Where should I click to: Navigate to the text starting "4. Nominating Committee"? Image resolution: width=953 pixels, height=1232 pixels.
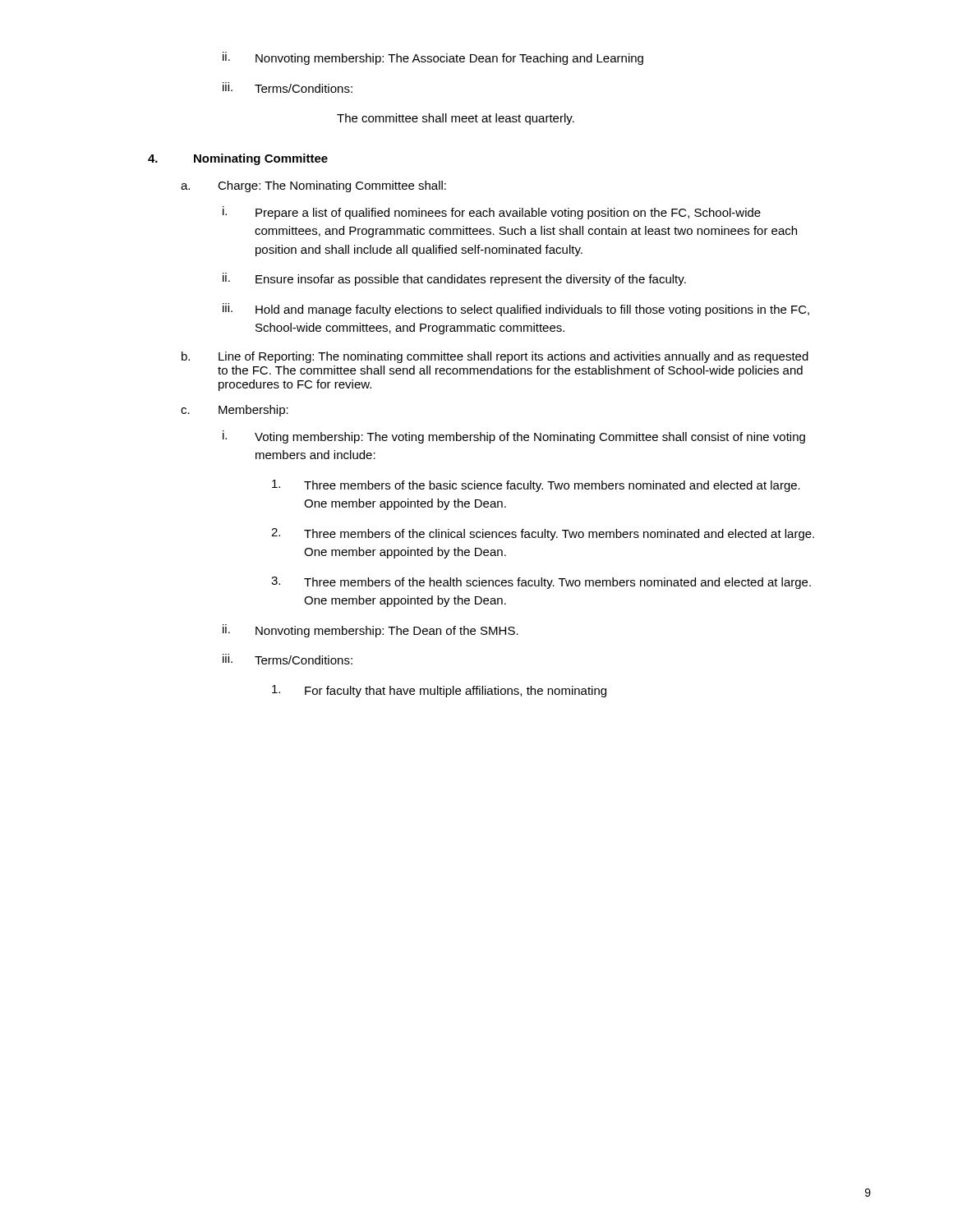238,158
